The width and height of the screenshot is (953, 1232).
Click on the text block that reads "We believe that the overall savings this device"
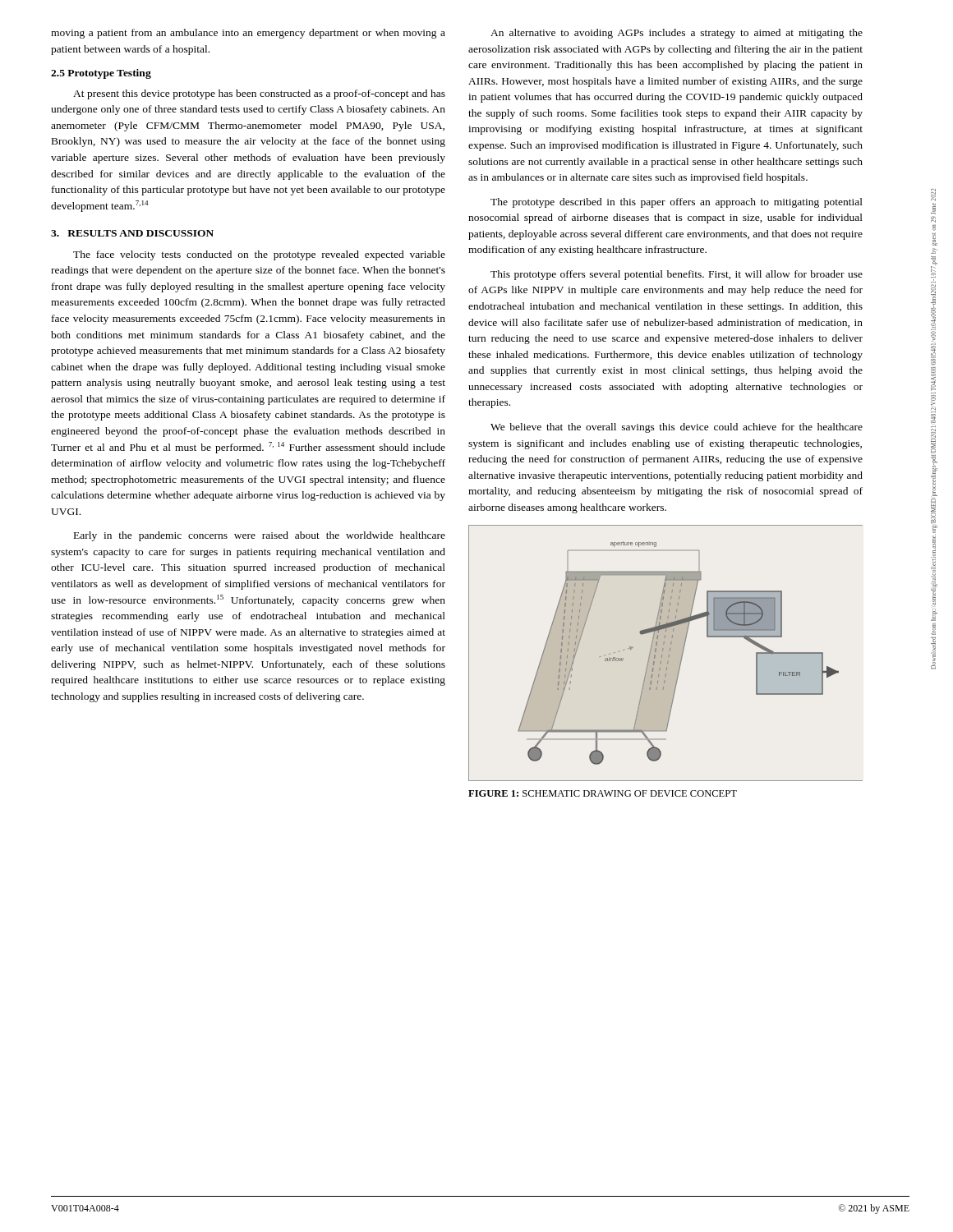[665, 467]
